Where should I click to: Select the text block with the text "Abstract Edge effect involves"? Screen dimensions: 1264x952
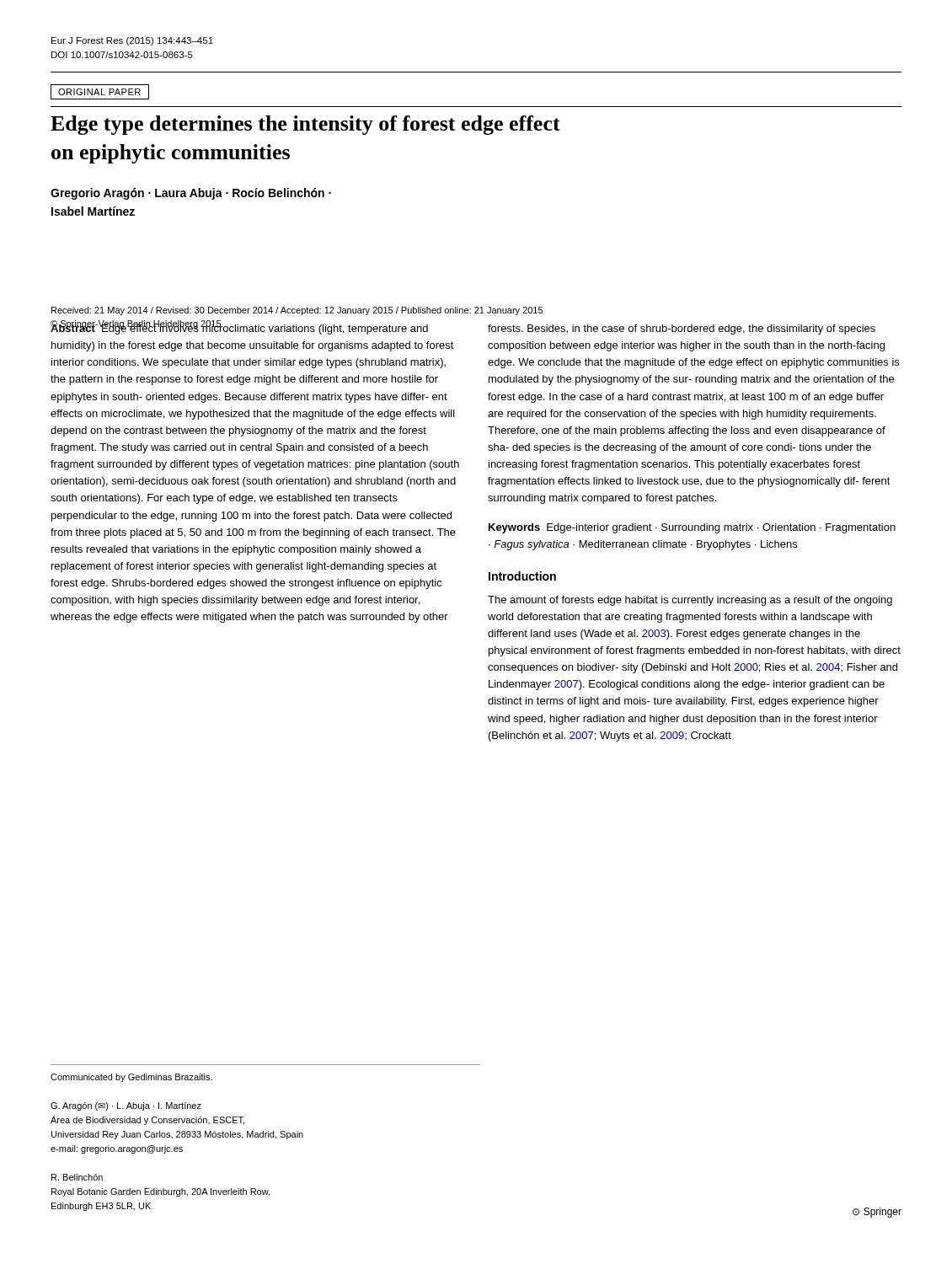255,472
